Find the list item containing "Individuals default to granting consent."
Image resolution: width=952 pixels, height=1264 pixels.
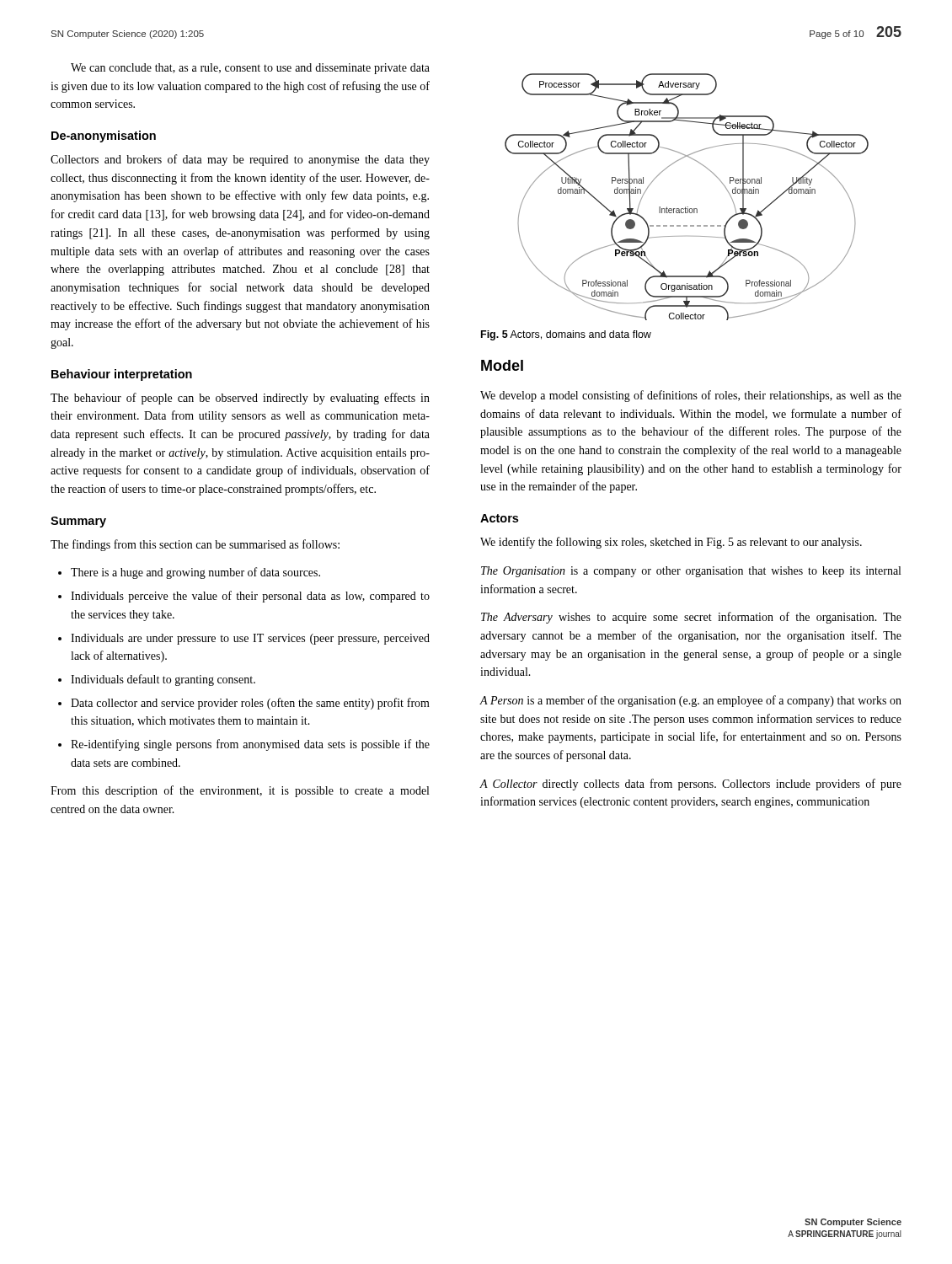163,680
